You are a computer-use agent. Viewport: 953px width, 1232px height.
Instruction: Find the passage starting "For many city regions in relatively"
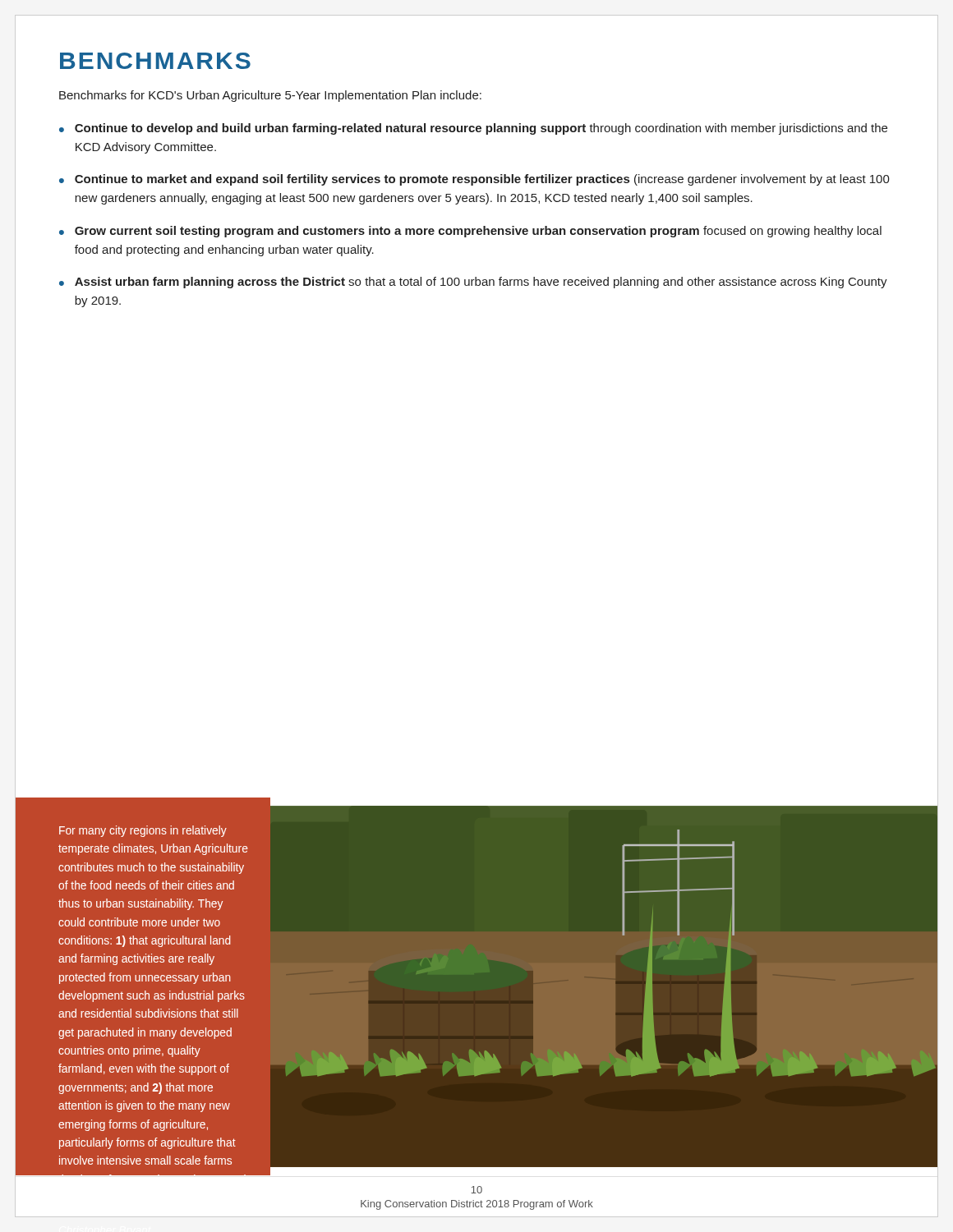tap(153, 1014)
